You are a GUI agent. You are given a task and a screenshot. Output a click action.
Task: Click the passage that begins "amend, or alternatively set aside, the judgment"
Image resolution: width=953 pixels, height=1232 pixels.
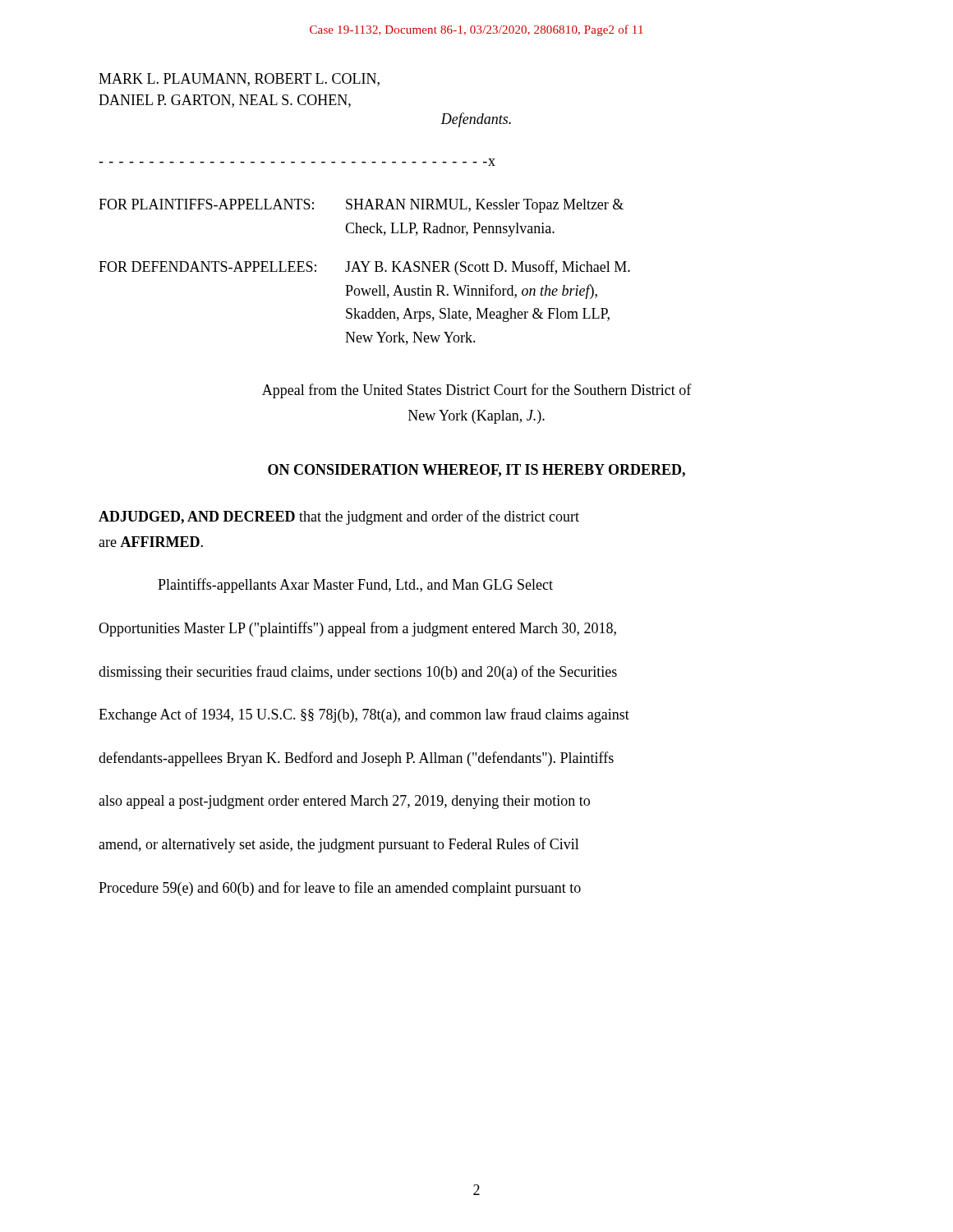[x=339, y=844]
